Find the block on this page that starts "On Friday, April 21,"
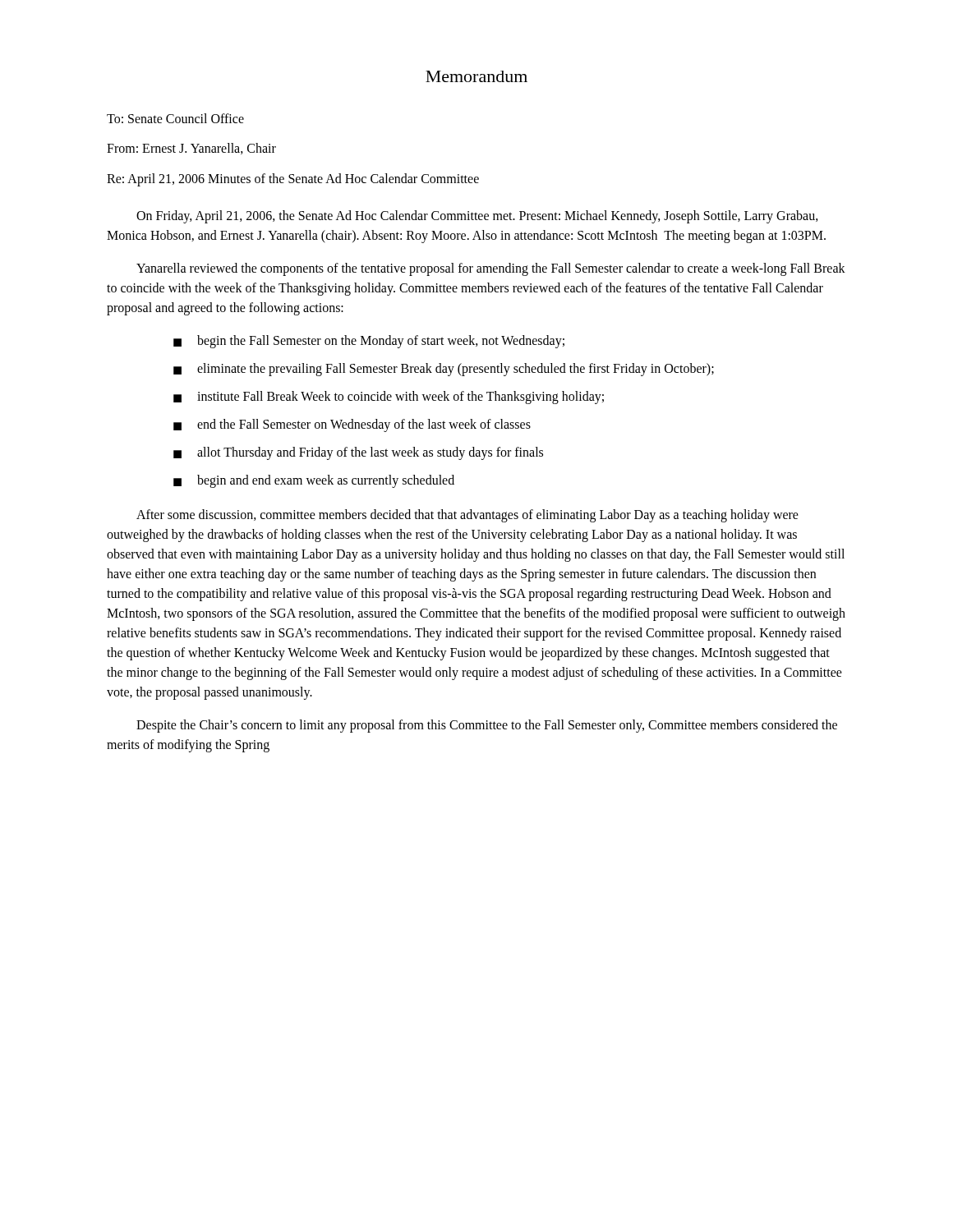This screenshot has width=953, height=1232. [x=467, y=226]
